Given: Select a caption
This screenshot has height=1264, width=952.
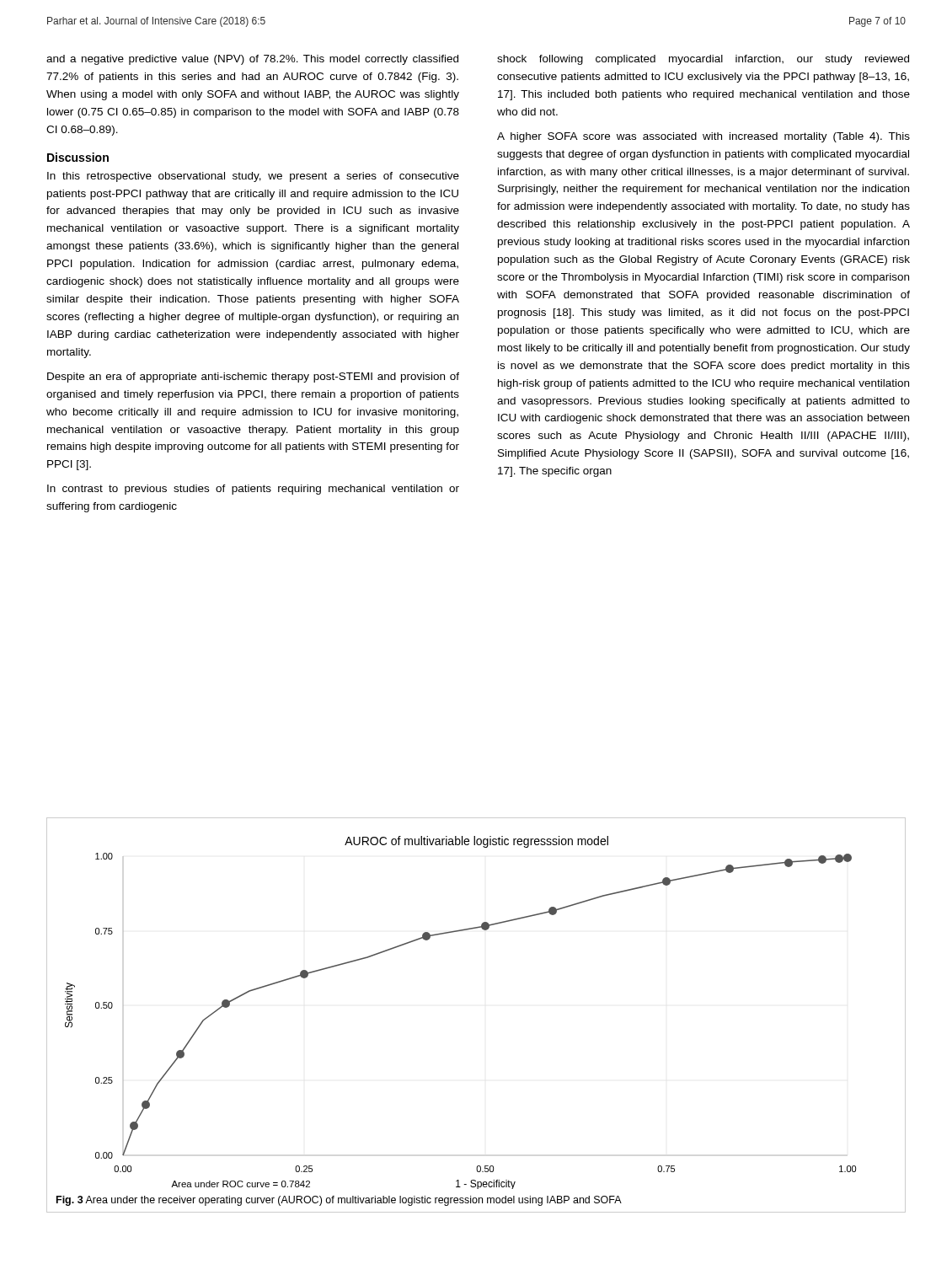Looking at the screenshot, I should (x=339, y=1200).
